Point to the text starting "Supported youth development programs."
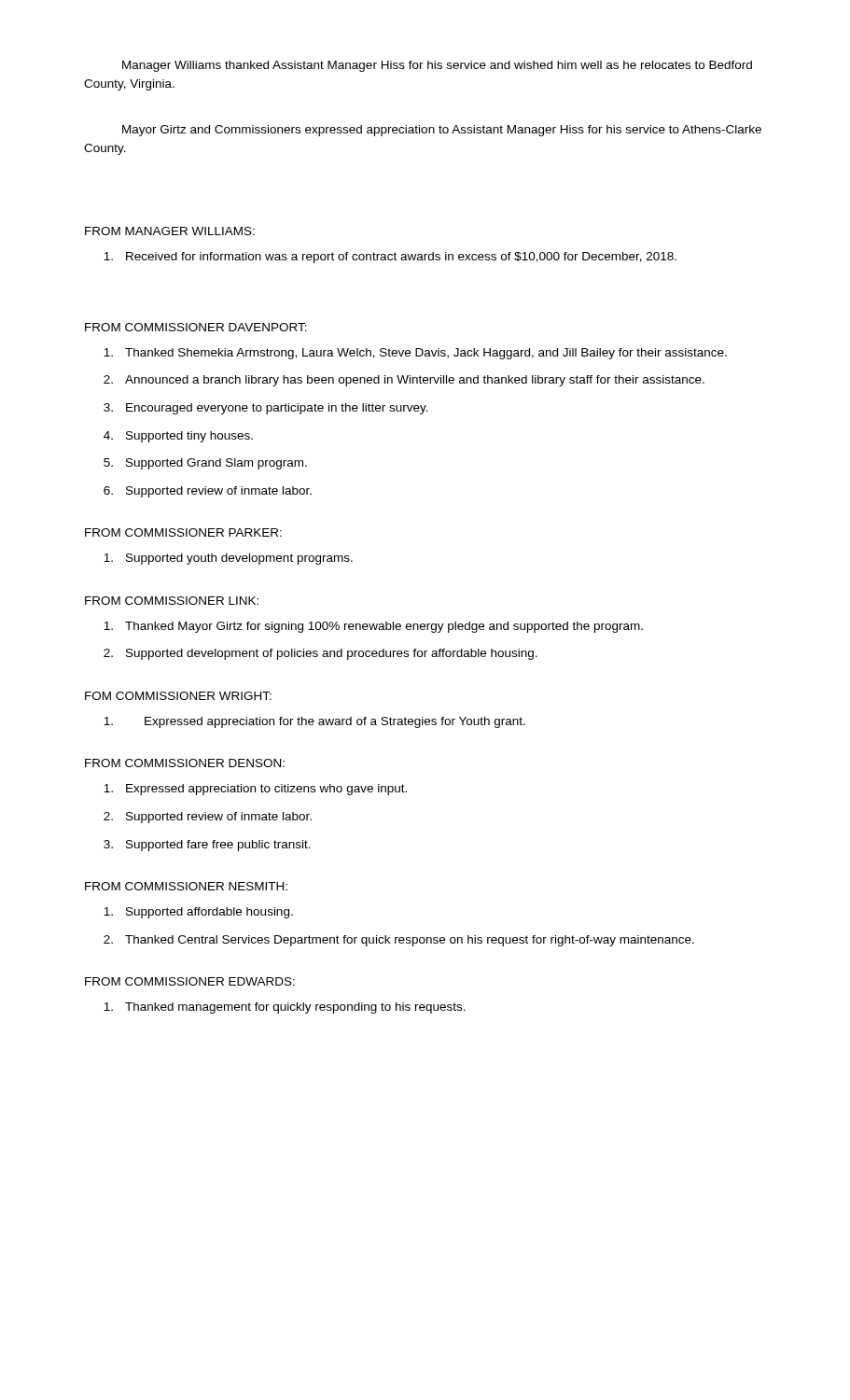This screenshot has height=1400, width=850. coord(228,559)
